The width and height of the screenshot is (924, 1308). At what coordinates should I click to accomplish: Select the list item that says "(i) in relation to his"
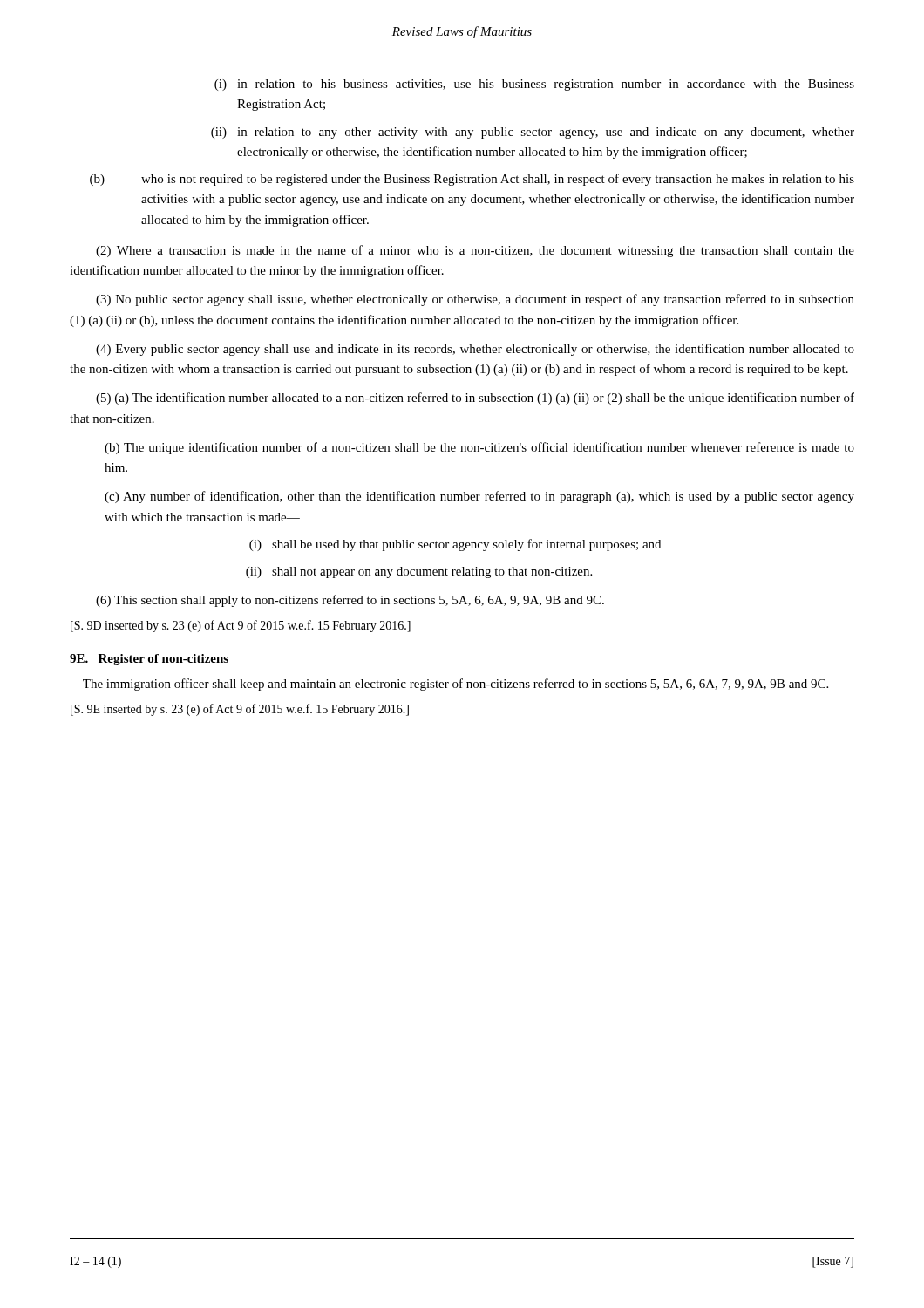tap(514, 94)
